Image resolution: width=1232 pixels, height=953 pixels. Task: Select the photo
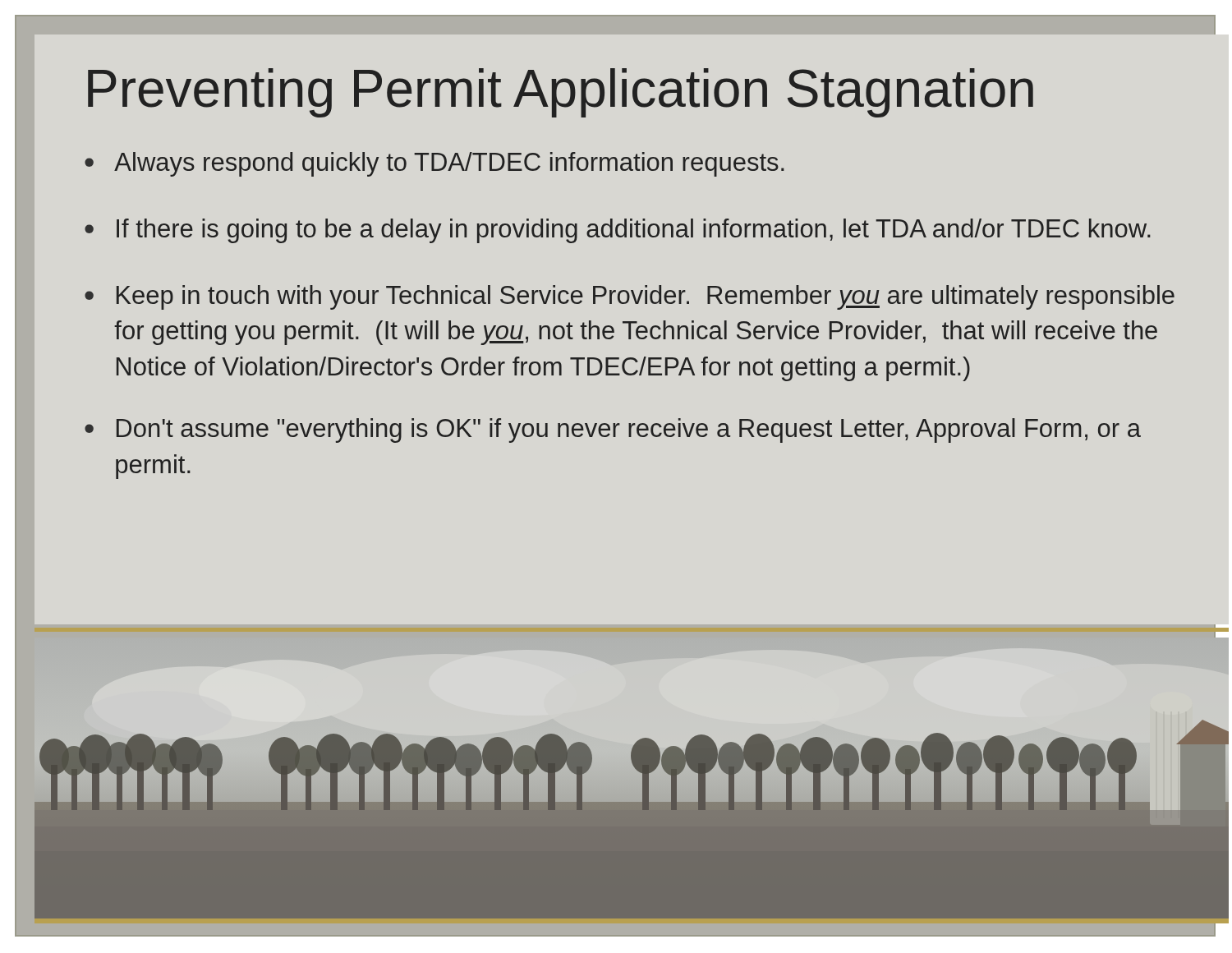[632, 781]
